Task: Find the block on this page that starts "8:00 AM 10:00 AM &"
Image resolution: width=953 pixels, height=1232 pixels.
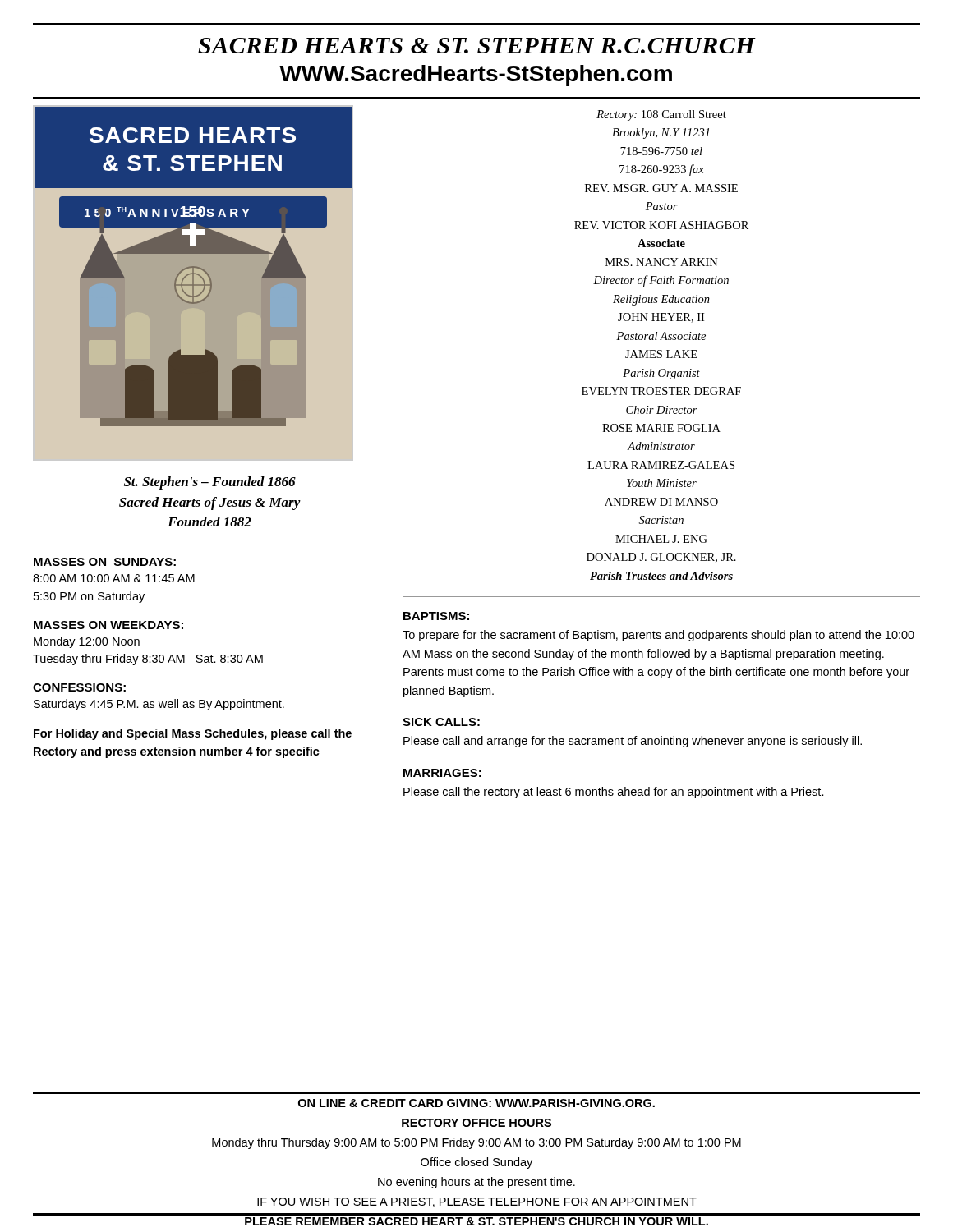Action: [114, 587]
